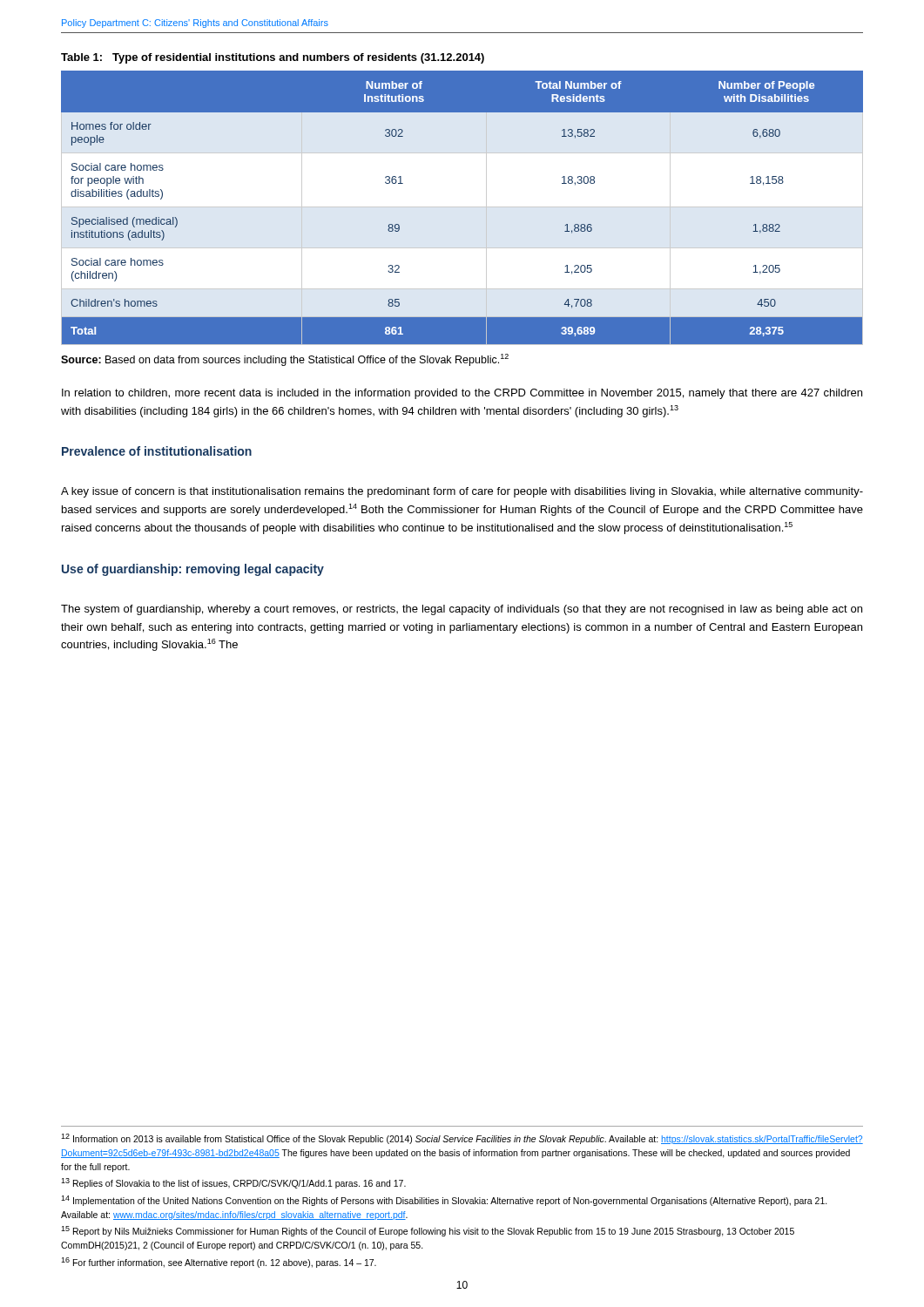The height and width of the screenshot is (1307, 924).
Task: Point to the block starting "In relation to children, more recent"
Action: click(x=462, y=401)
